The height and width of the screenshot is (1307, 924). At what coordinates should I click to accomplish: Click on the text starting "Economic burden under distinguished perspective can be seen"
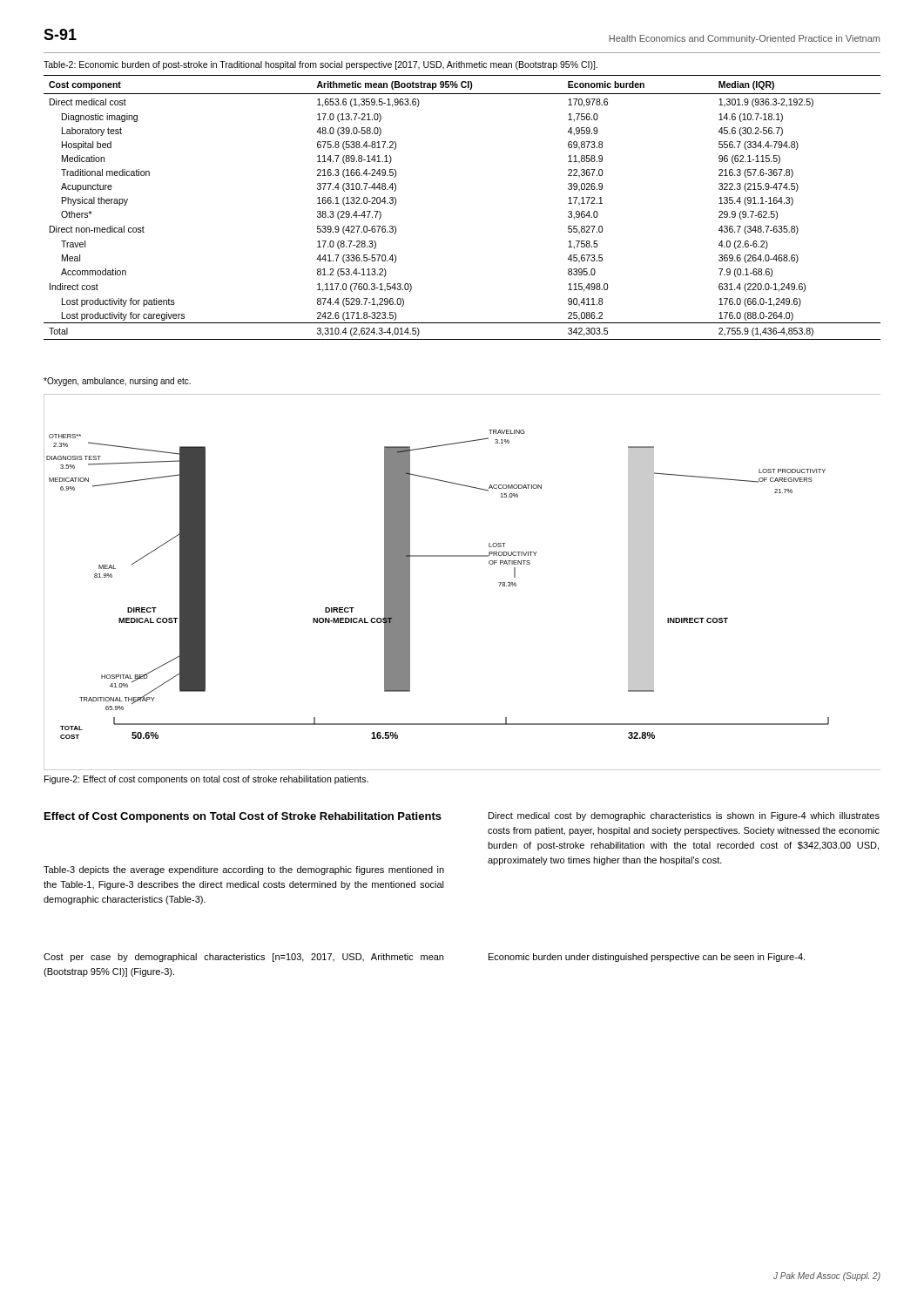pyautogui.click(x=647, y=957)
